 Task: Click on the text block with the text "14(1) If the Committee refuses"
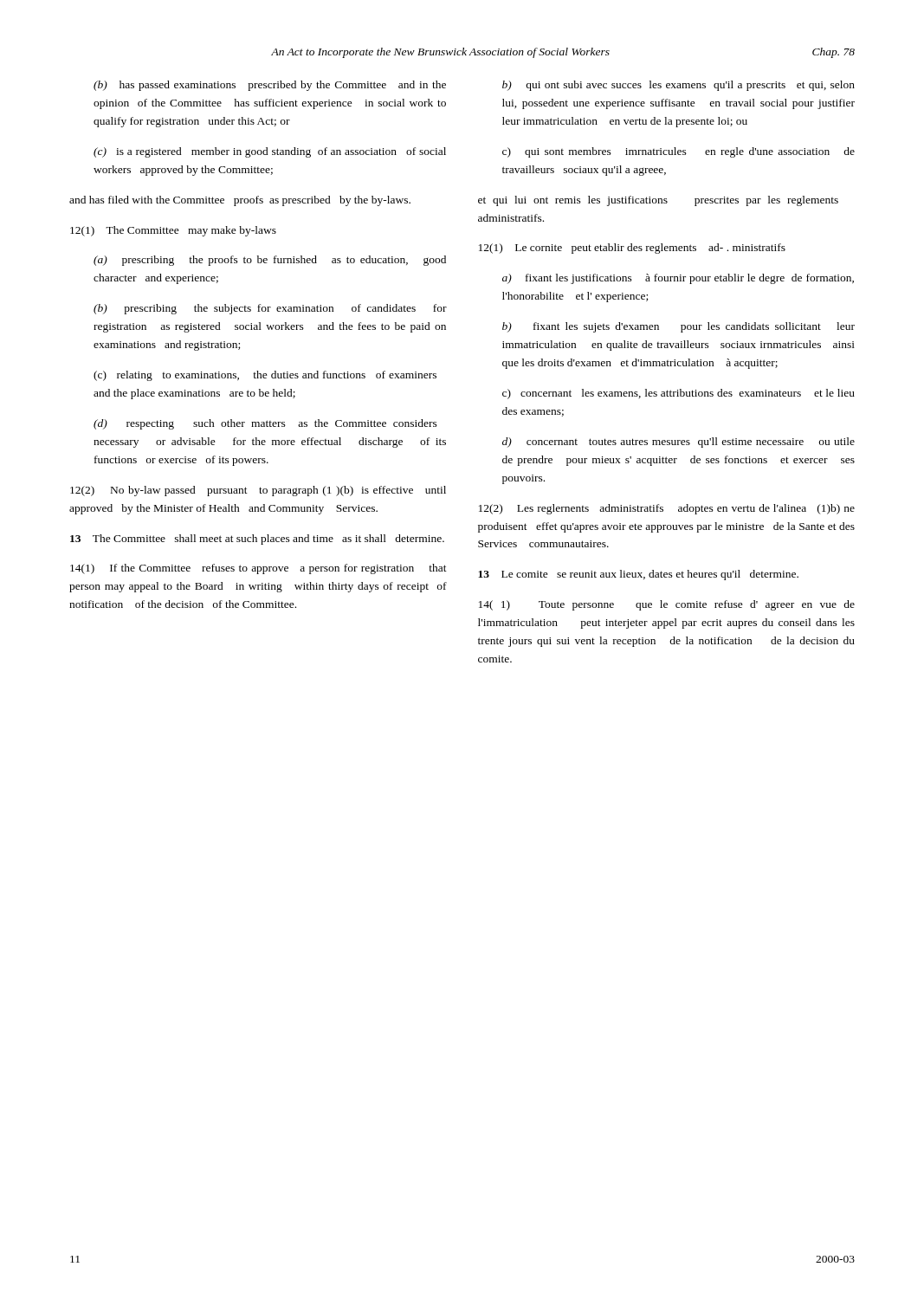click(x=258, y=586)
